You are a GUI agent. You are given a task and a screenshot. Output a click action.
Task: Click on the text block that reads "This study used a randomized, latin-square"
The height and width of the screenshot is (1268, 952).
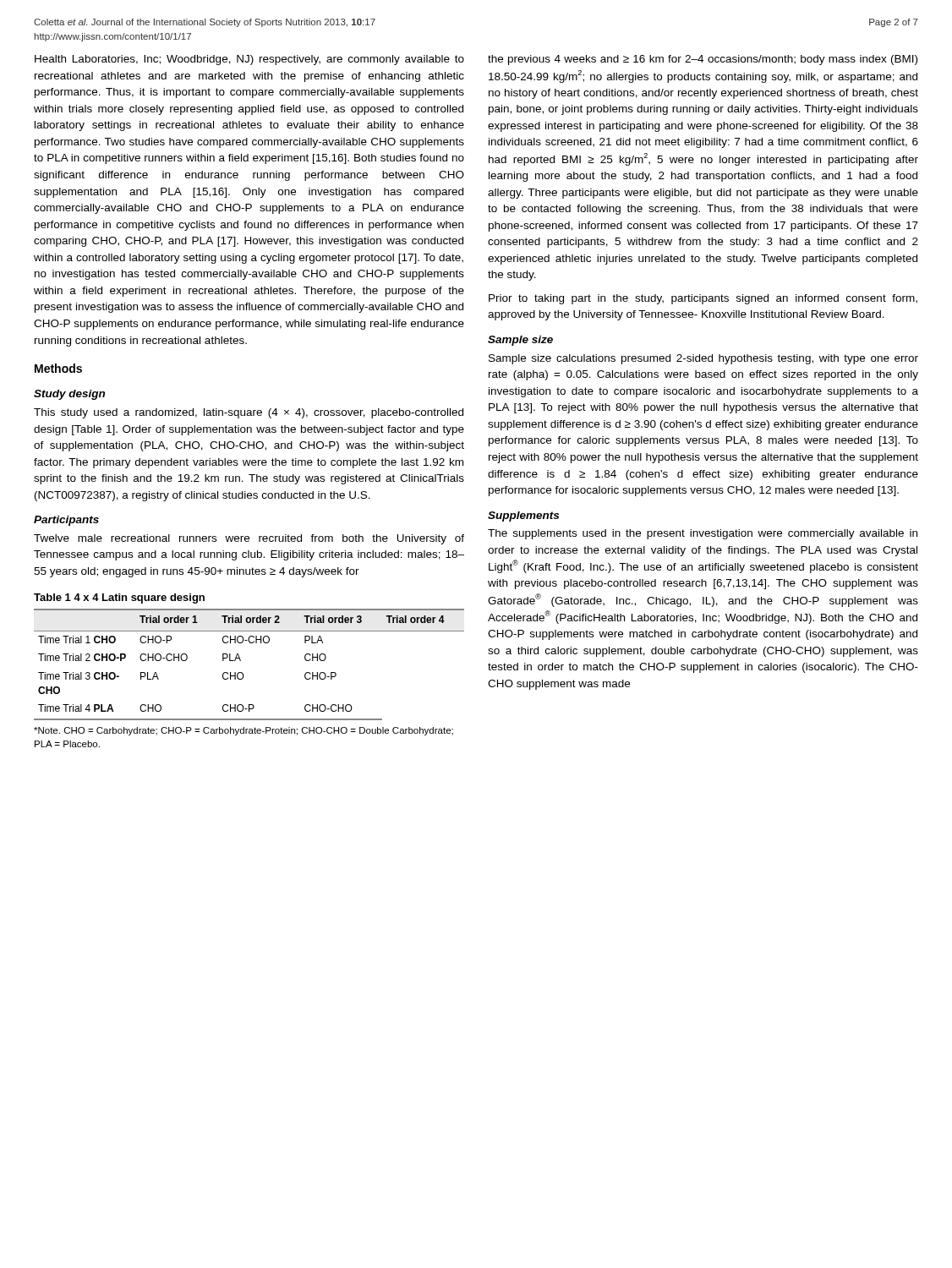249,454
